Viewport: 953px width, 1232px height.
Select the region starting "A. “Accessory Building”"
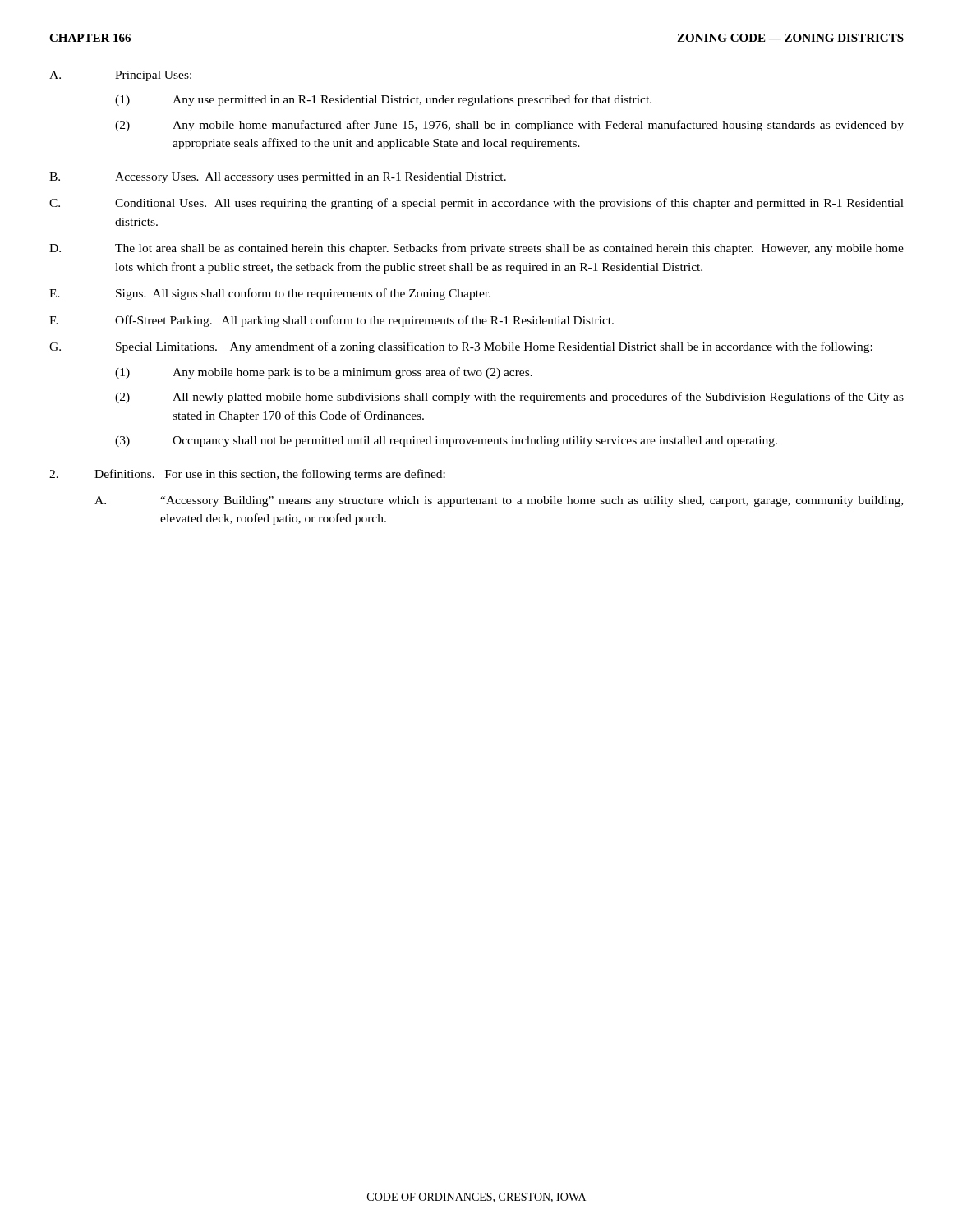click(x=499, y=510)
